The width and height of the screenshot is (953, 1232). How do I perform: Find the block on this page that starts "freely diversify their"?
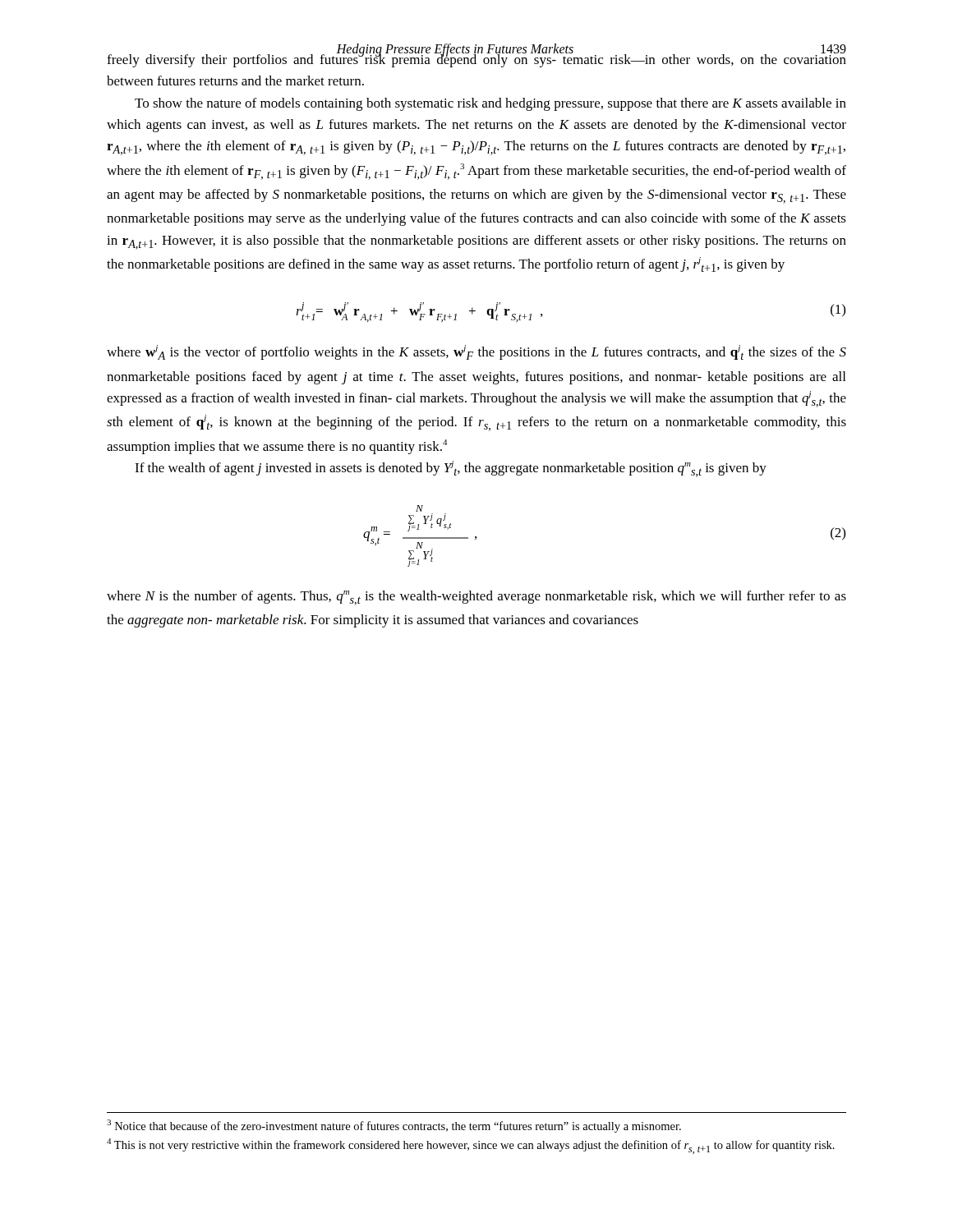tap(476, 71)
